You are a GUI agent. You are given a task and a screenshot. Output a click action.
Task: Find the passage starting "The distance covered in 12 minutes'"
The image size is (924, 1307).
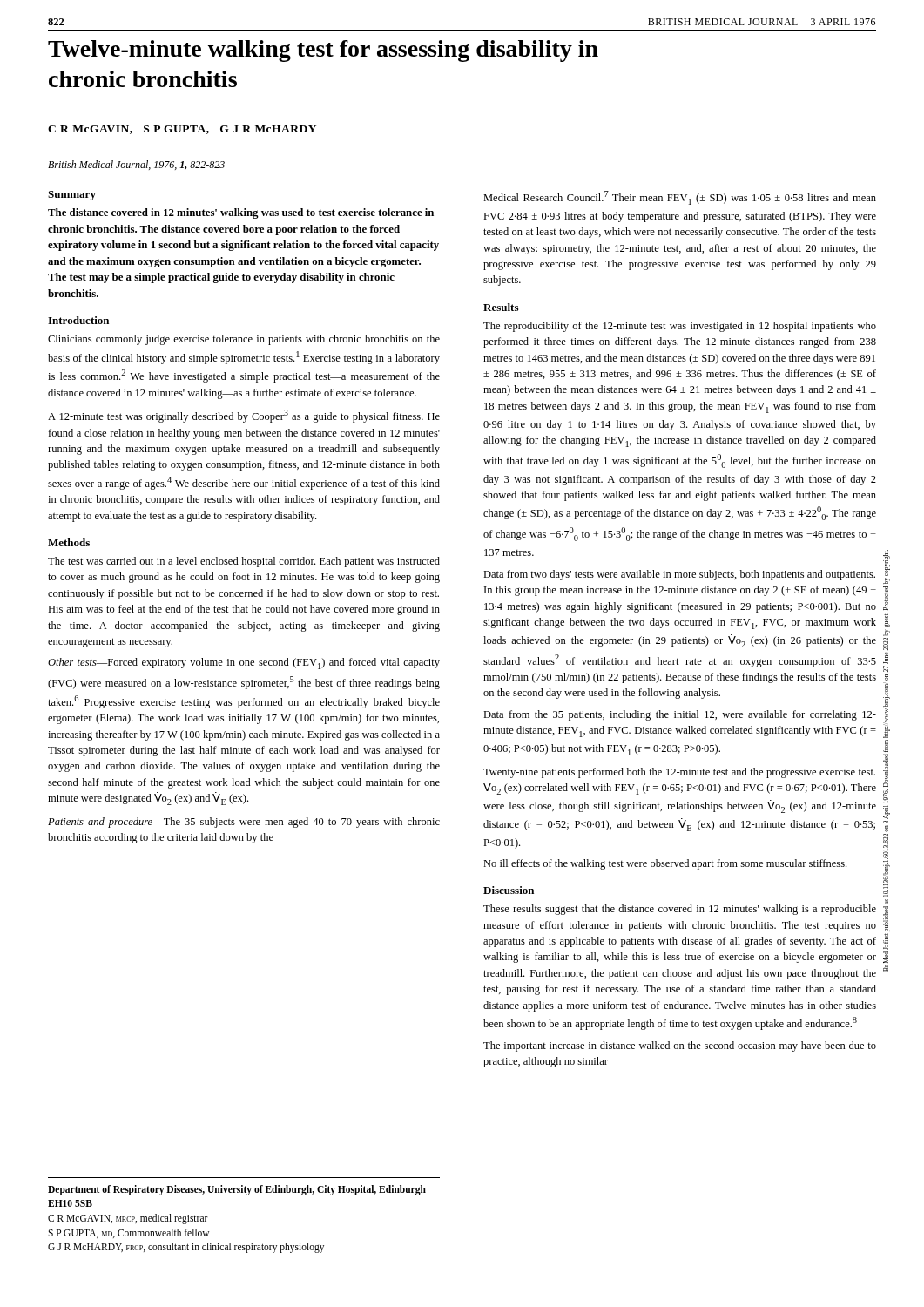pos(243,253)
